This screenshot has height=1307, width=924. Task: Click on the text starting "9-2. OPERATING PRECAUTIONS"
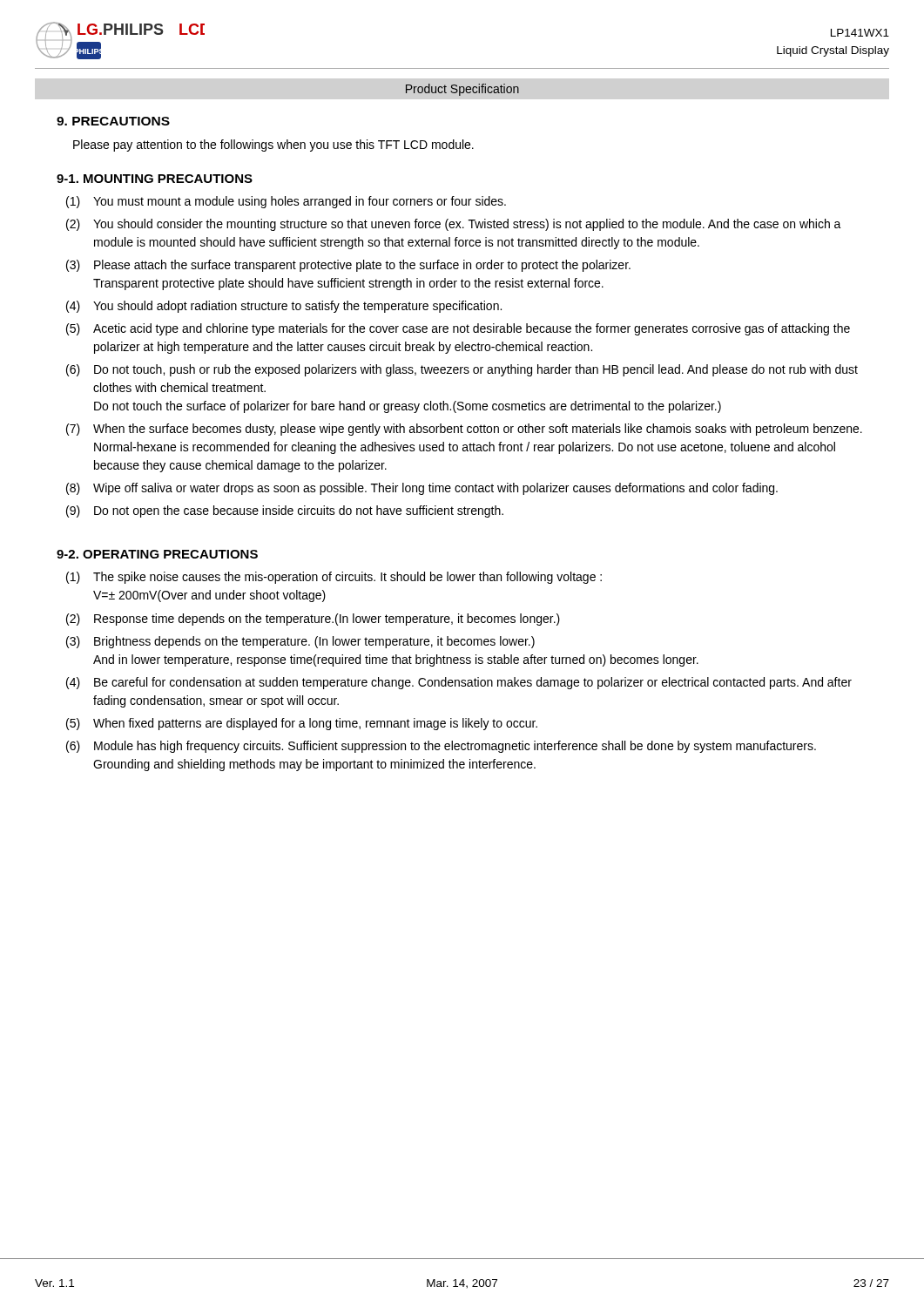click(157, 554)
